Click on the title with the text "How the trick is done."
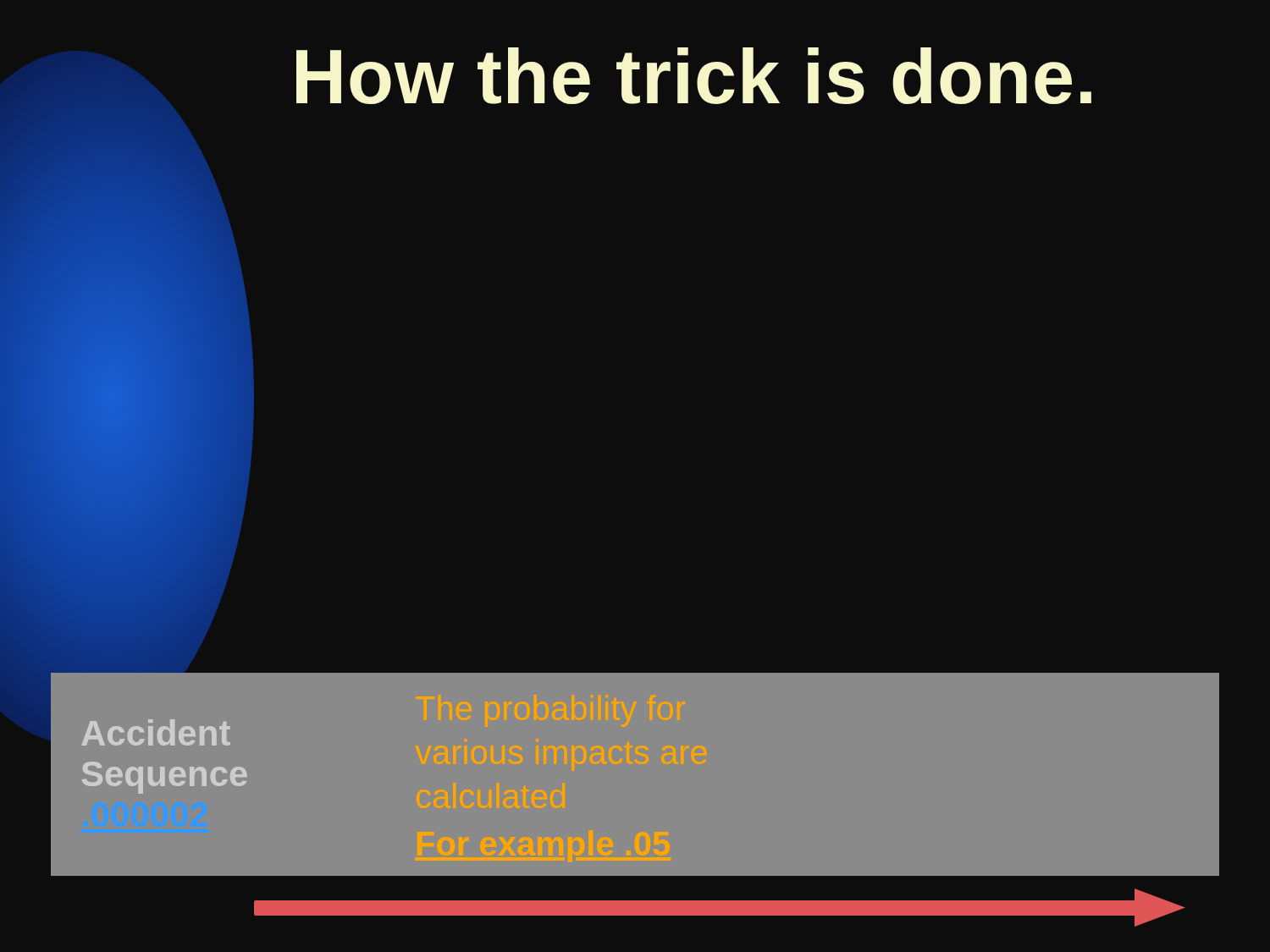The image size is (1270, 952). pyautogui.click(x=694, y=77)
